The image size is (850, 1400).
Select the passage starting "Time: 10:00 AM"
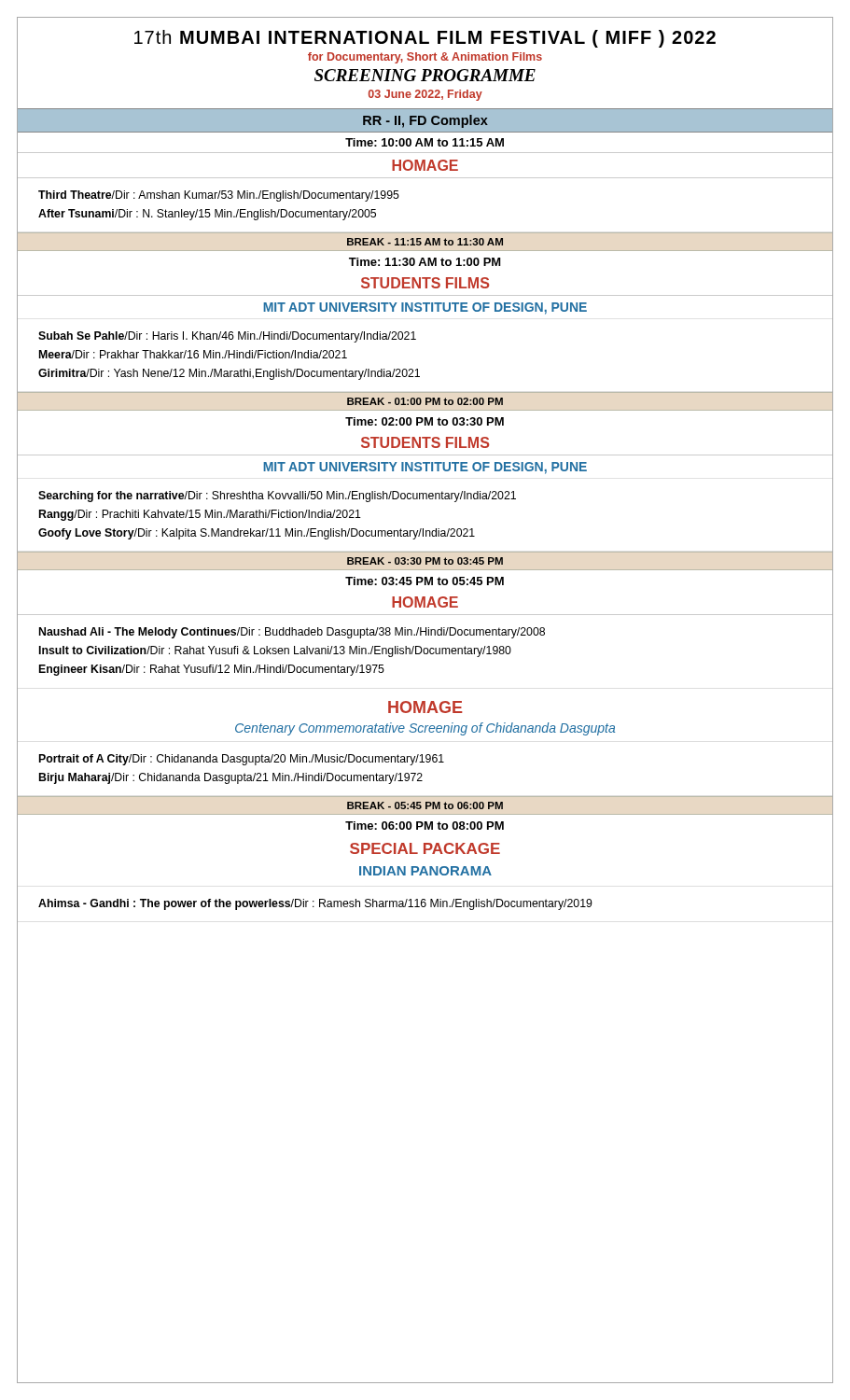pos(425,142)
